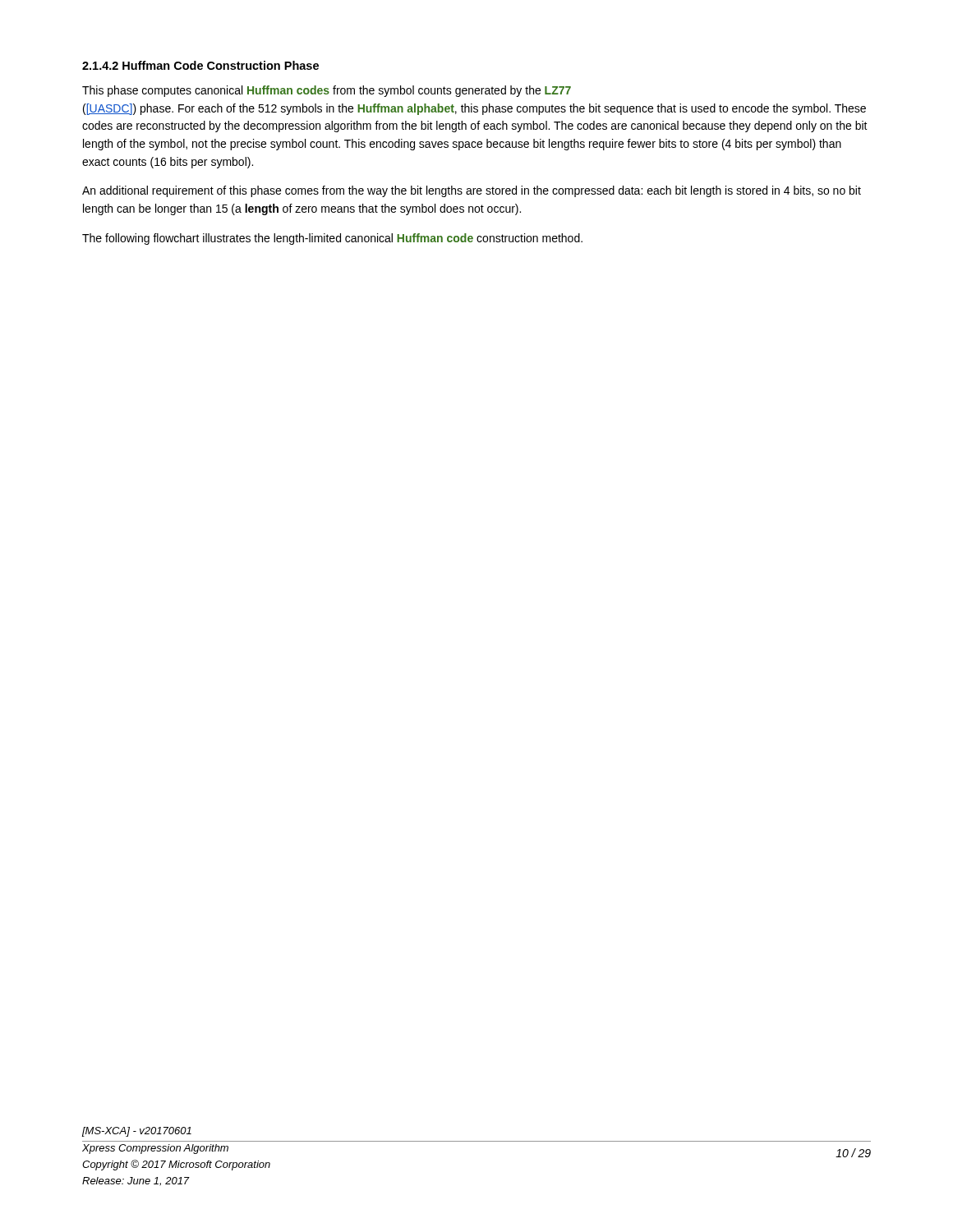
Task: Navigate to the passage starting "This phase computes canonical Huffman codes"
Action: click(x=475, y=126)
